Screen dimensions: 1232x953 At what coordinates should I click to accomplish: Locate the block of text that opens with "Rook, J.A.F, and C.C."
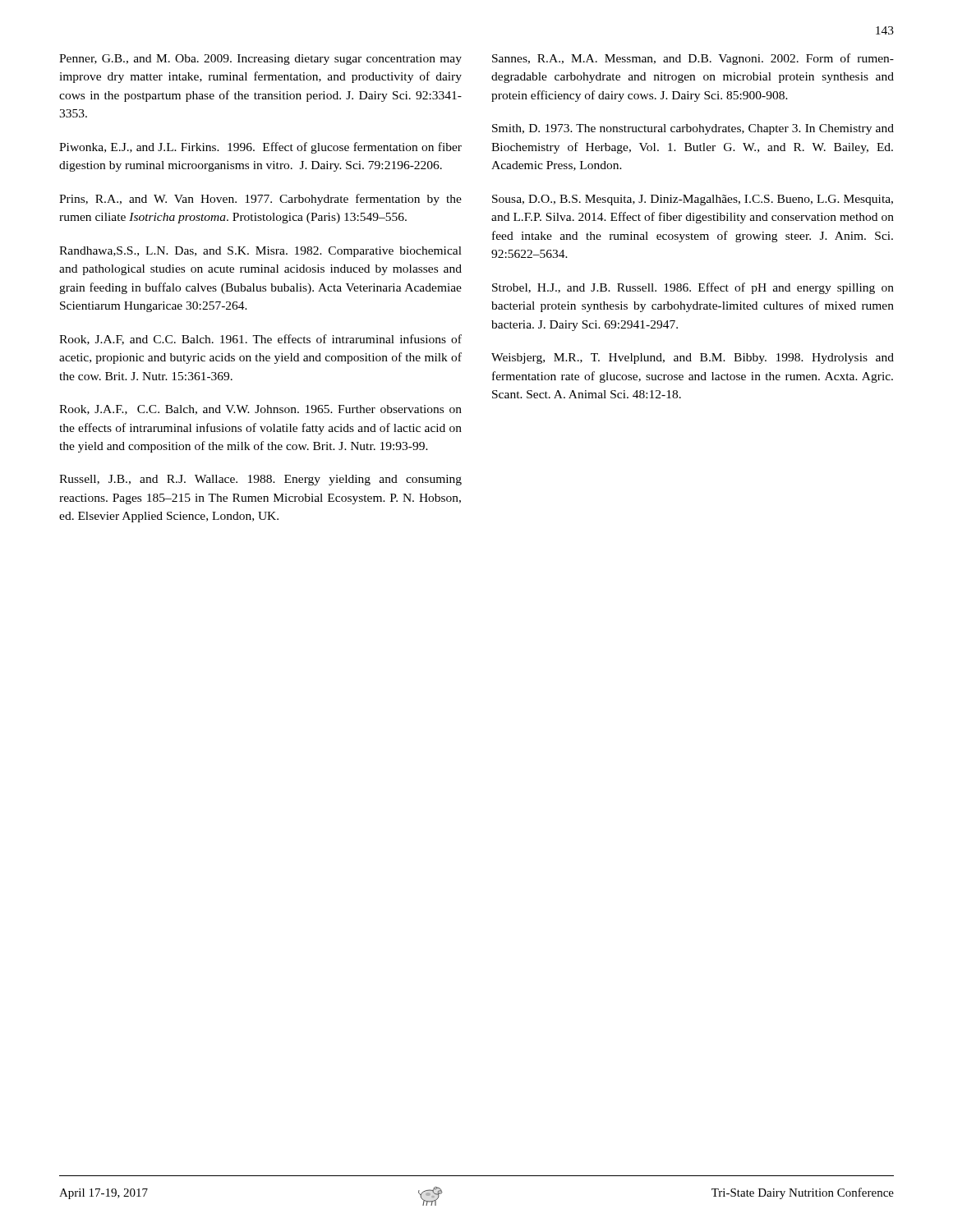(x=260, y=357)
